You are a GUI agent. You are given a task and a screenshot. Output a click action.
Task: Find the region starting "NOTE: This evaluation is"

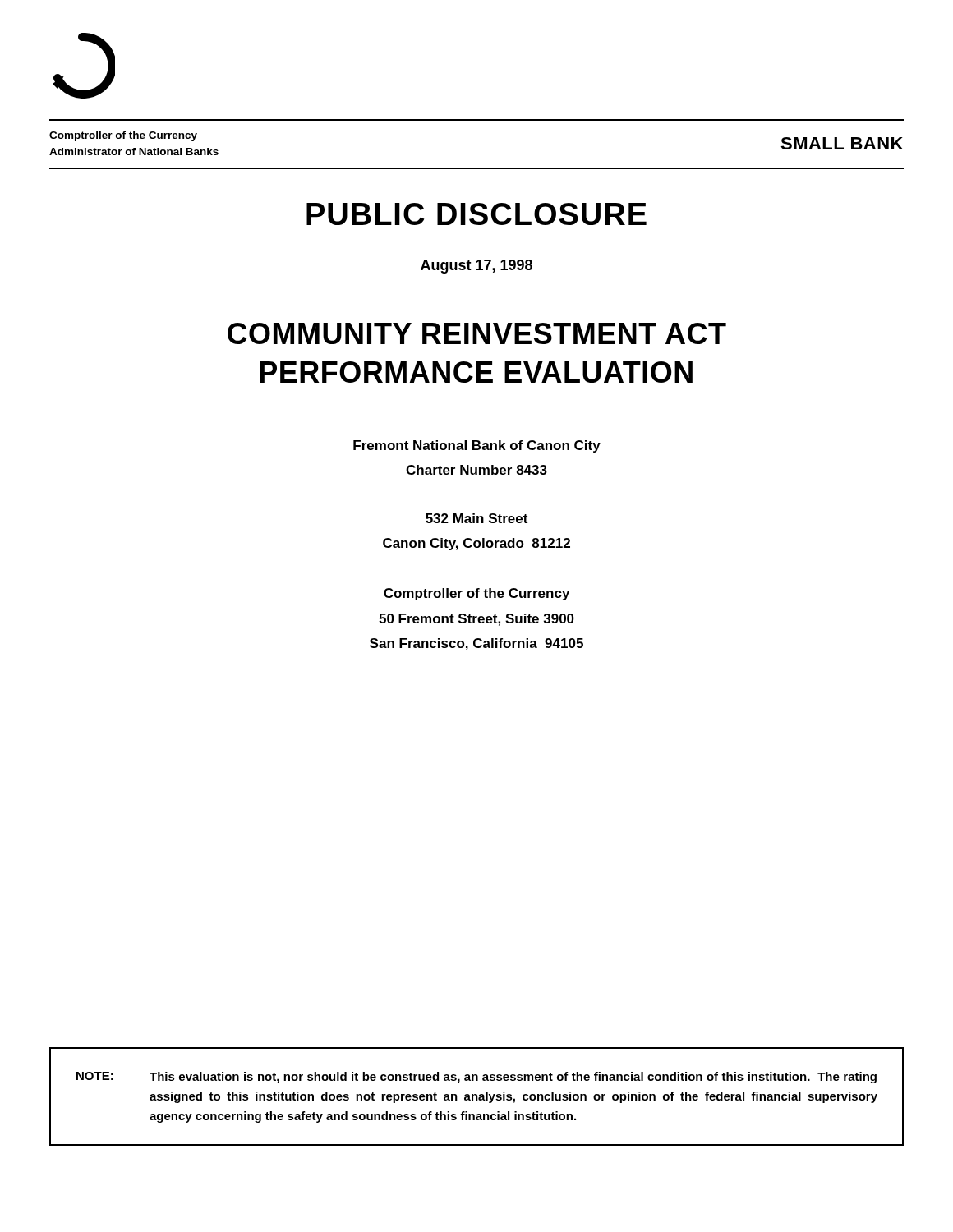point(476,1096)
